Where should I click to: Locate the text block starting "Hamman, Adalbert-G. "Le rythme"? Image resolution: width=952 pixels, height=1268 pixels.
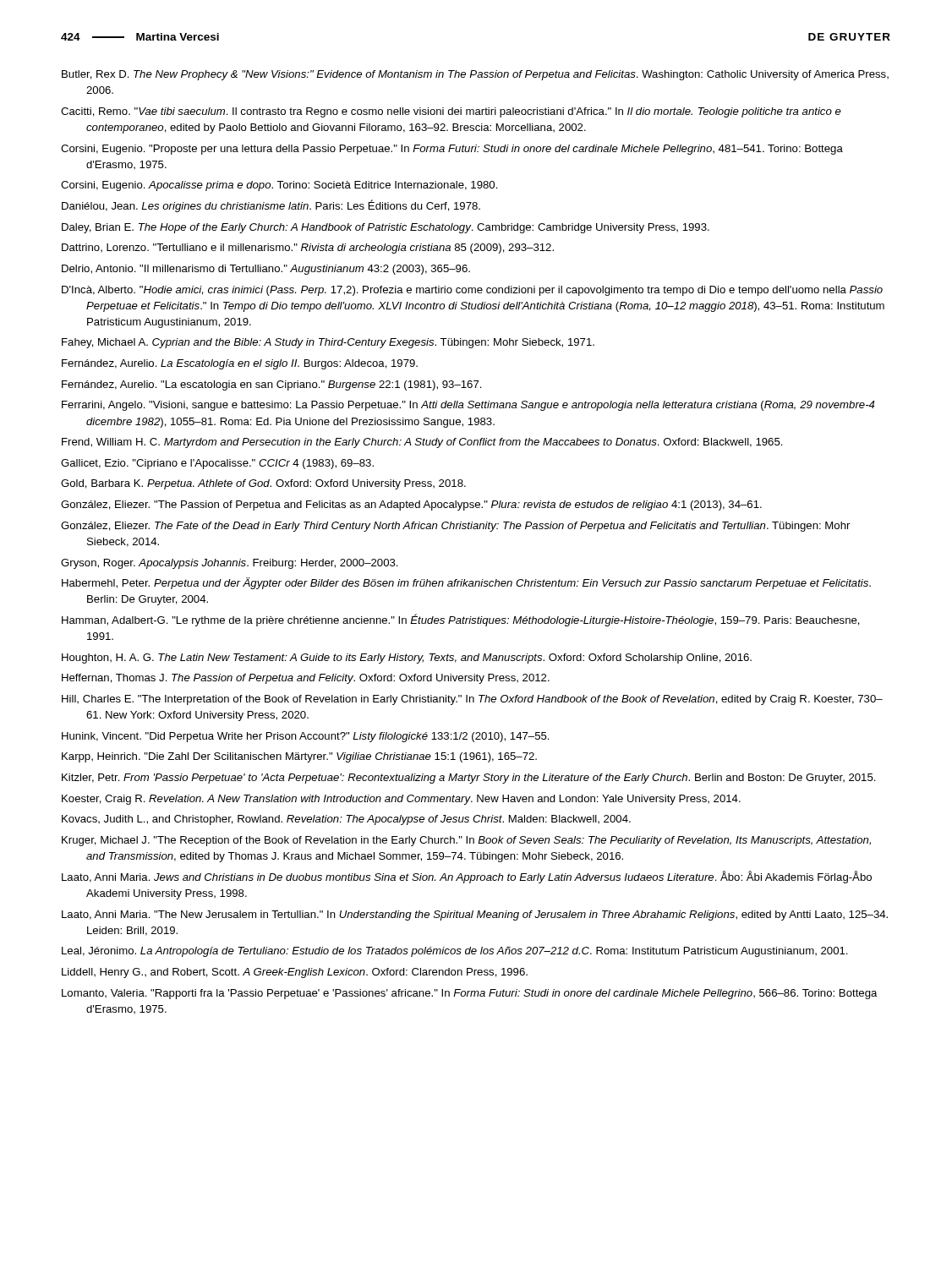point(461,628)
